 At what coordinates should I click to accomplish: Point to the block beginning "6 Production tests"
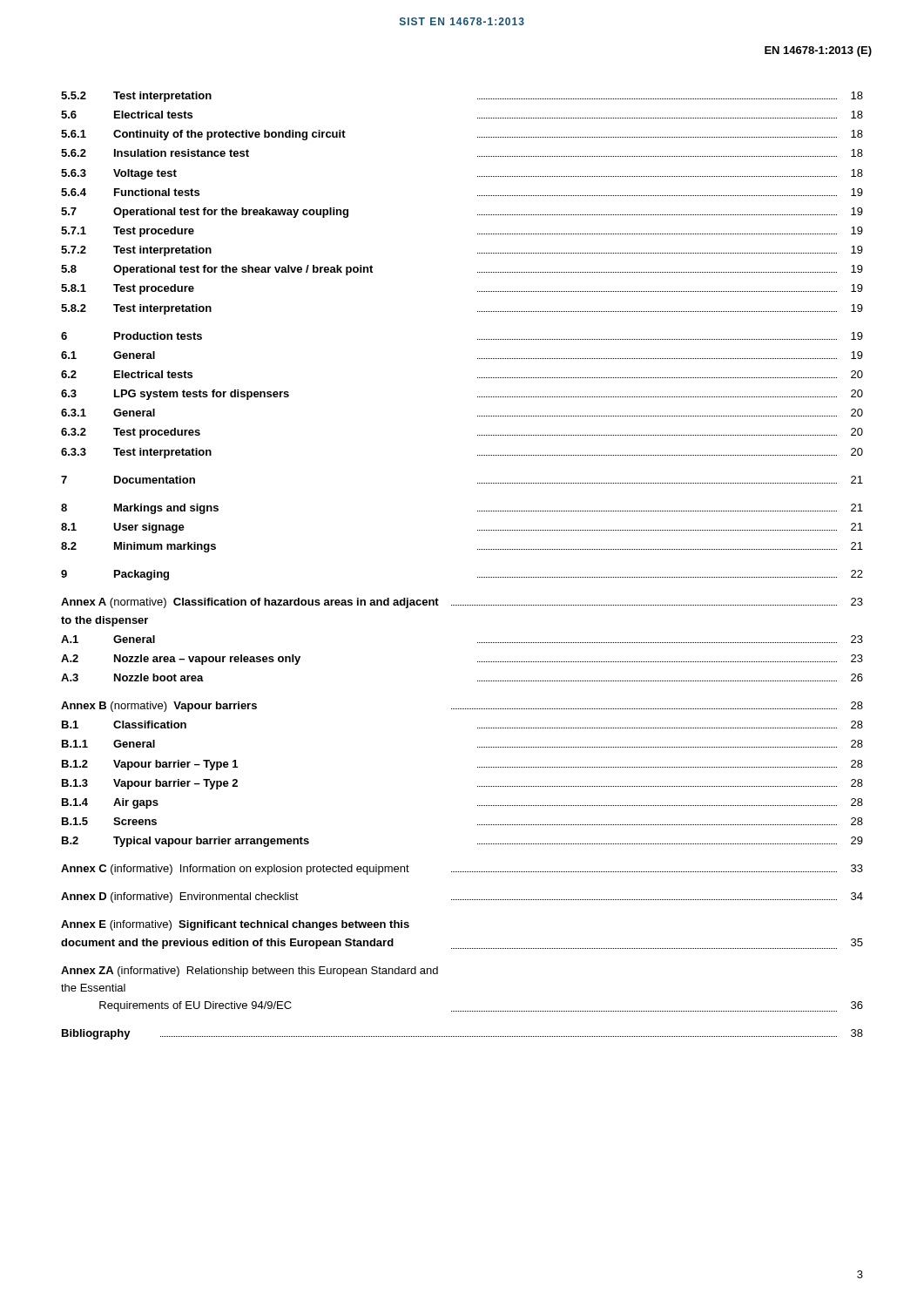click(x=64, y=336)
